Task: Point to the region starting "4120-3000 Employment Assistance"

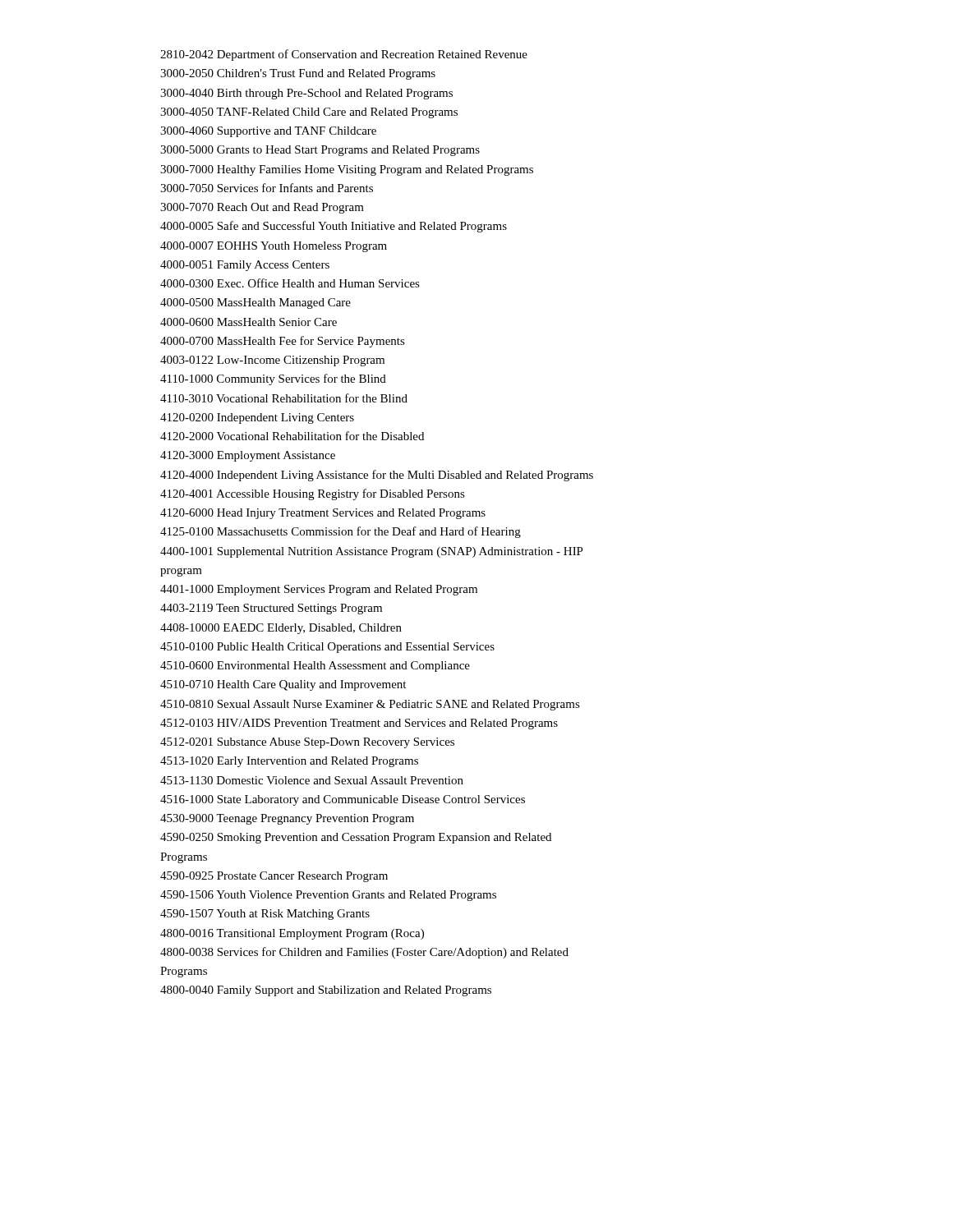Action: click(x=248, y=456)
